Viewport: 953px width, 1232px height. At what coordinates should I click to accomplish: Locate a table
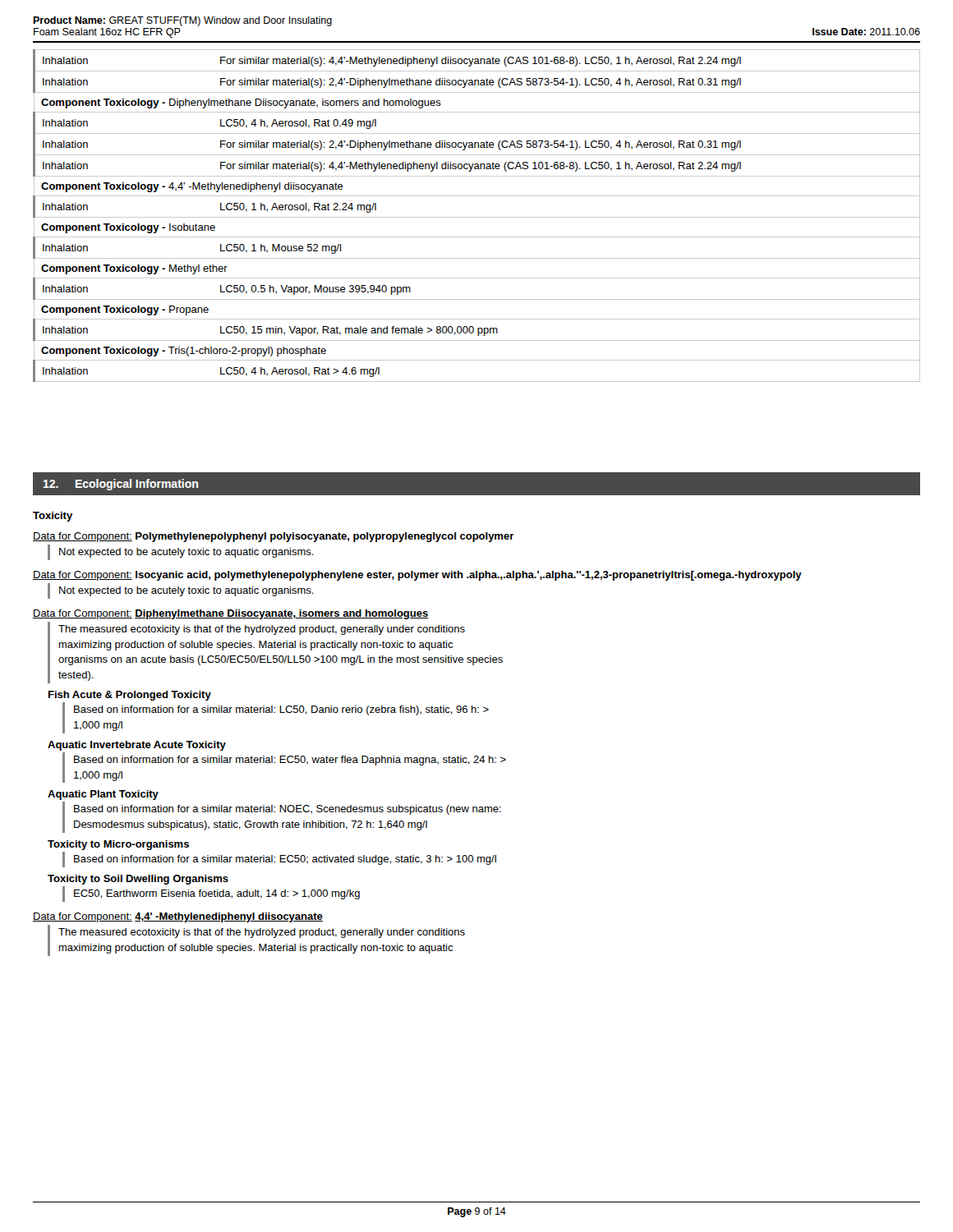coord(476,216)
